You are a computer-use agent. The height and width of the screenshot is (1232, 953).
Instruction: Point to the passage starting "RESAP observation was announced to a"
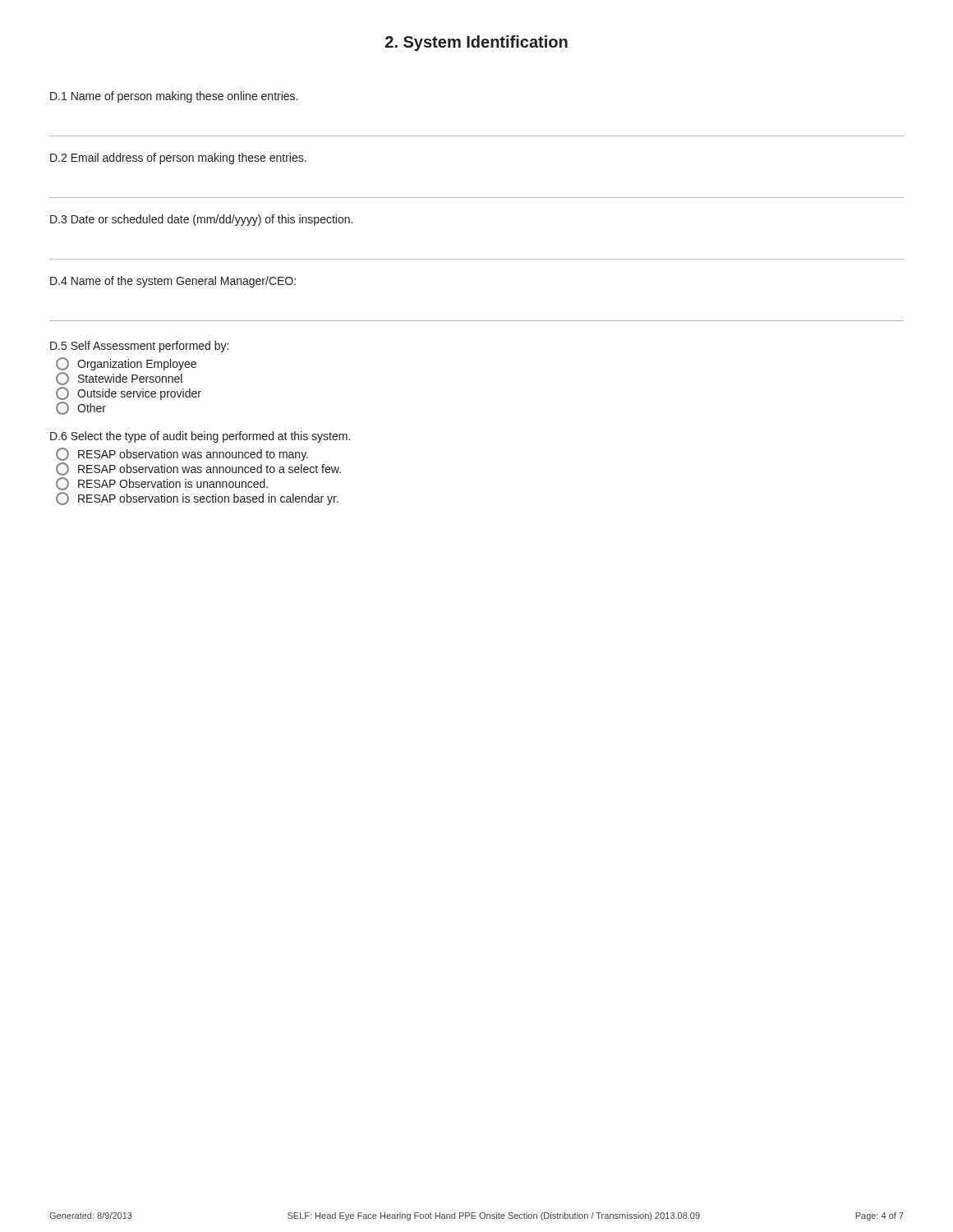pyautogui.click(x=199, y=469)
